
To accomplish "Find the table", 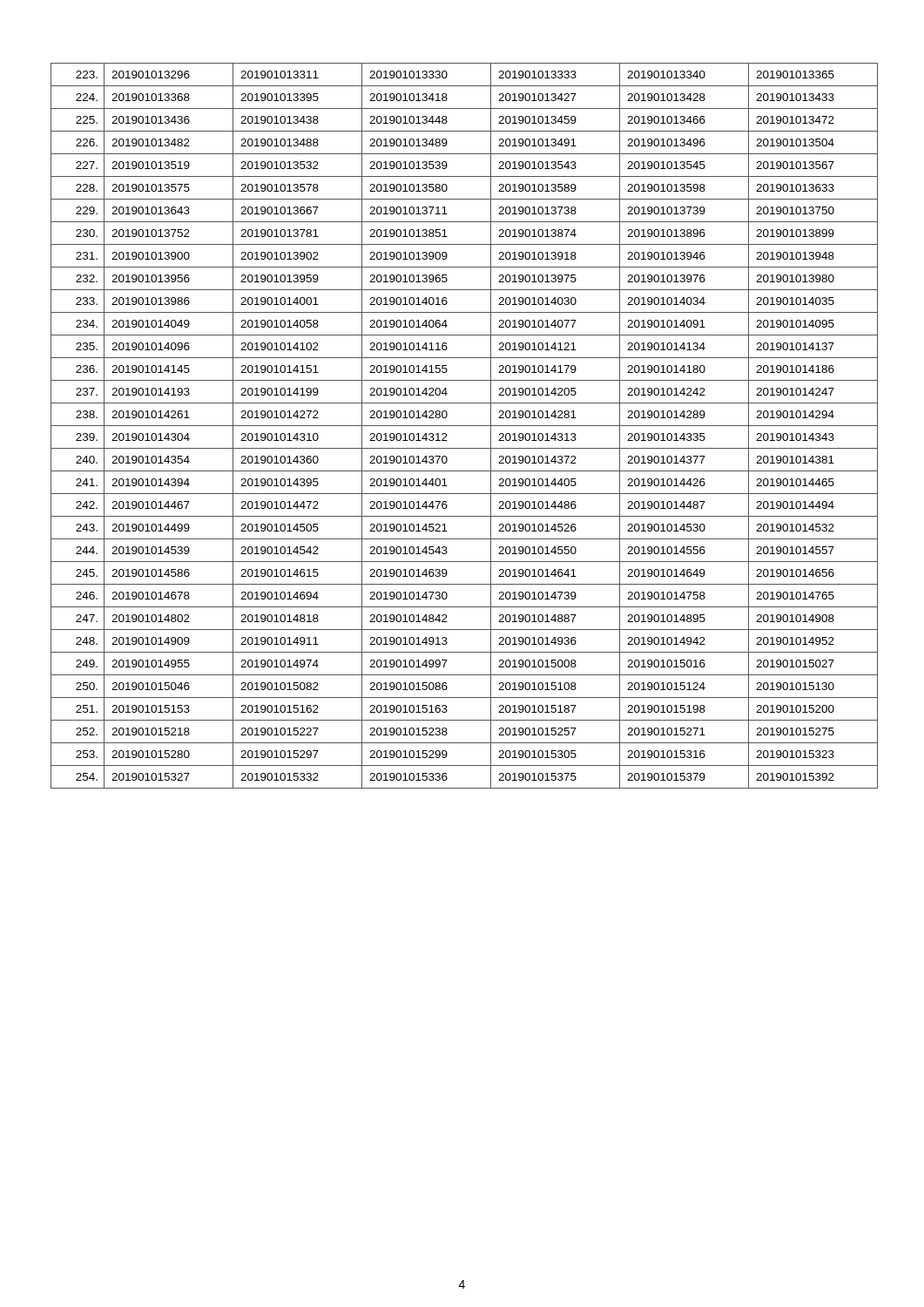I will (x=464, y=426).
